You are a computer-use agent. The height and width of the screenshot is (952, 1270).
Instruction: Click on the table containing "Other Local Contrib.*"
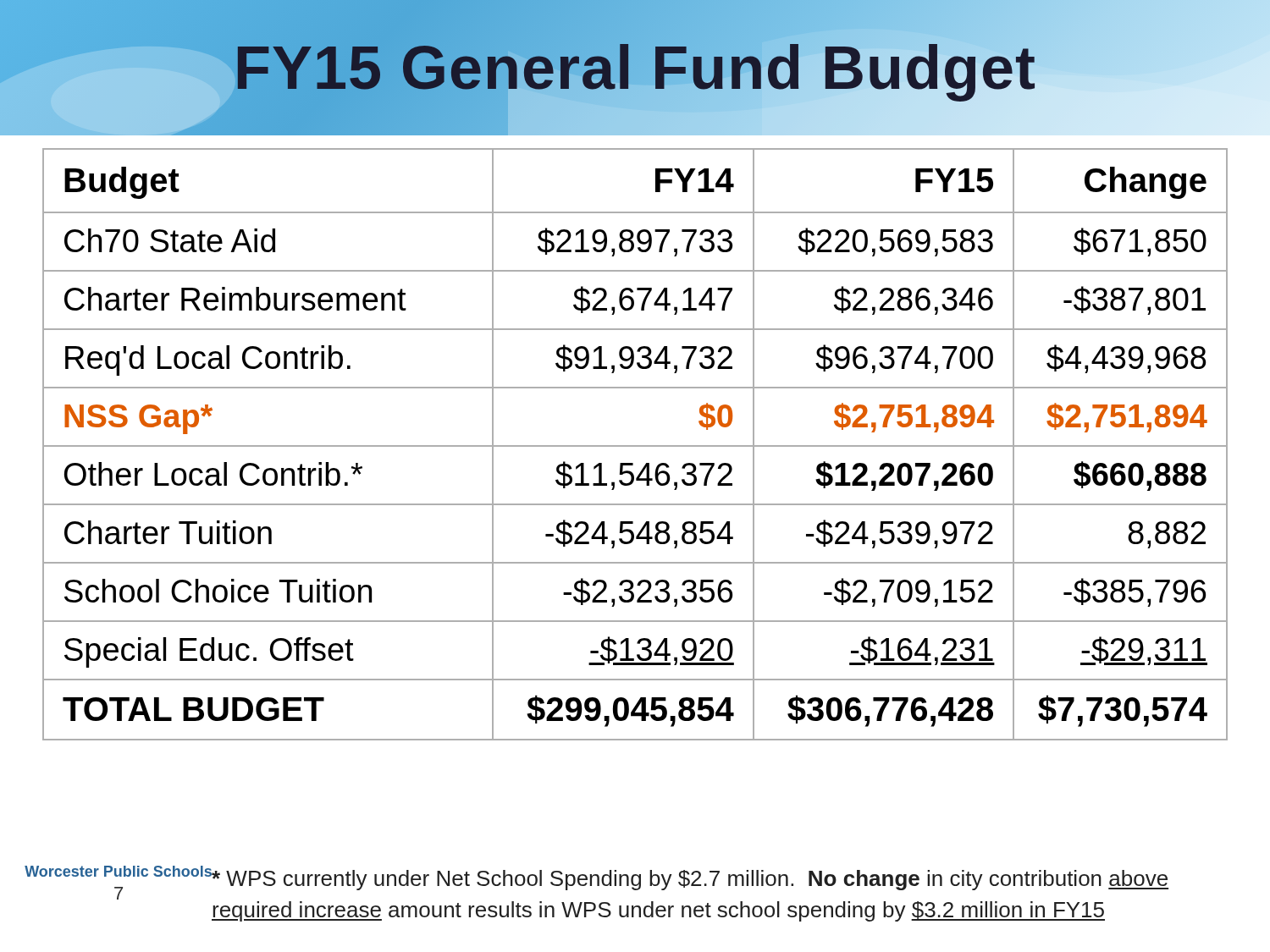point(635,444)
